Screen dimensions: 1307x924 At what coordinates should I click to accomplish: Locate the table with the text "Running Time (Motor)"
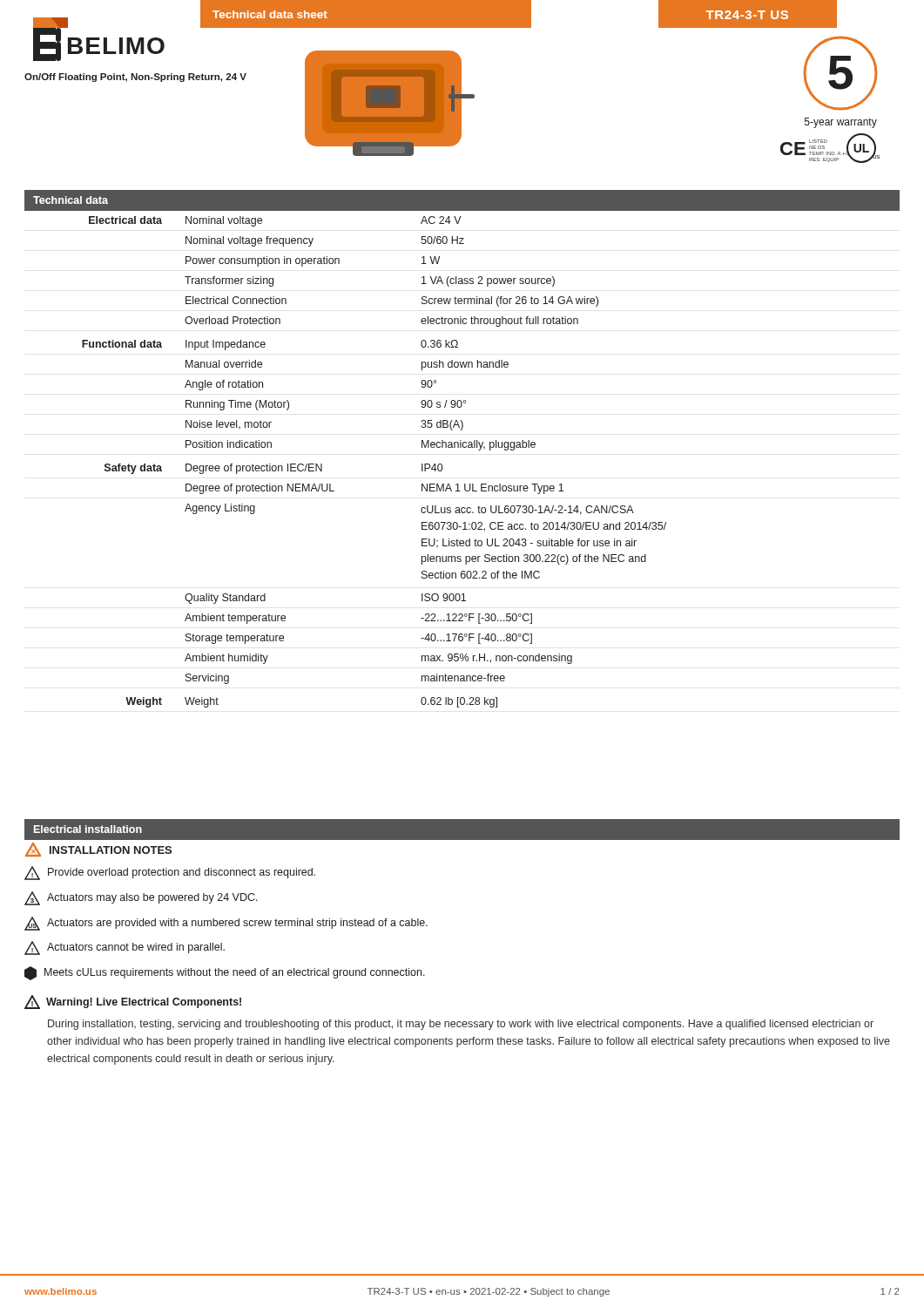462,461
